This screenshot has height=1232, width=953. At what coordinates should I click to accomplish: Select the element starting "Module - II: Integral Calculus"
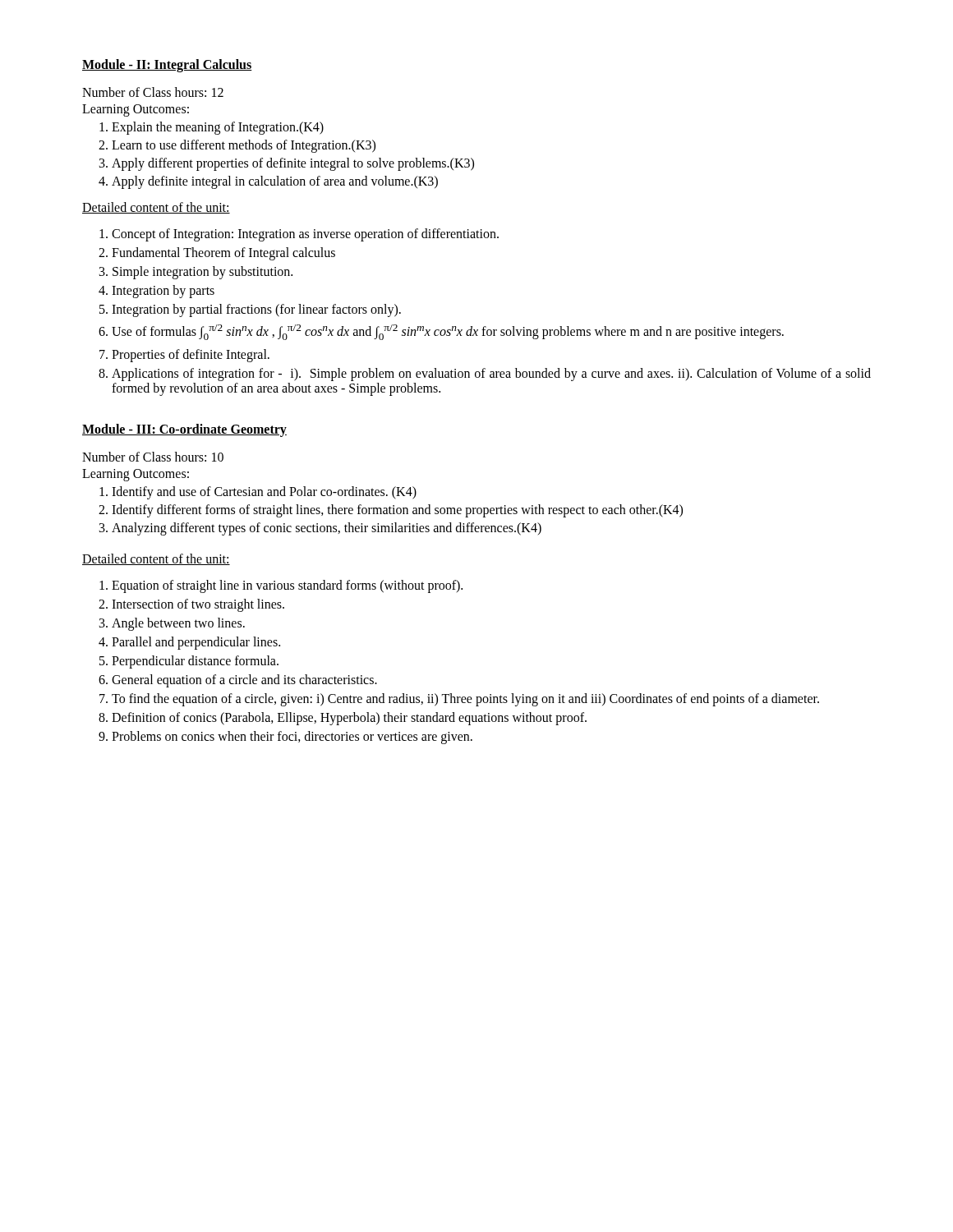167,64
